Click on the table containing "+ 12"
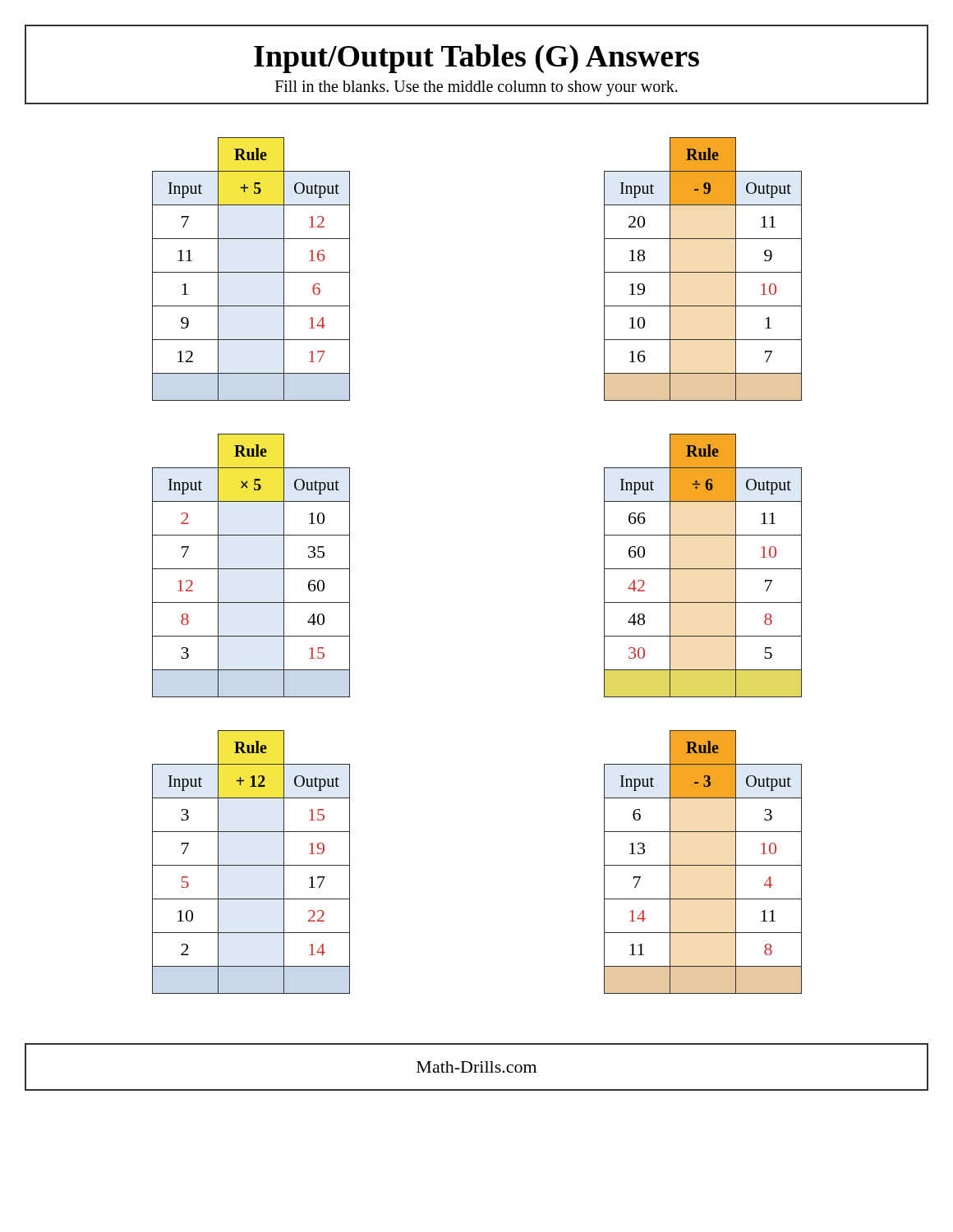The image size is (953, 1232). click(251, 862)
